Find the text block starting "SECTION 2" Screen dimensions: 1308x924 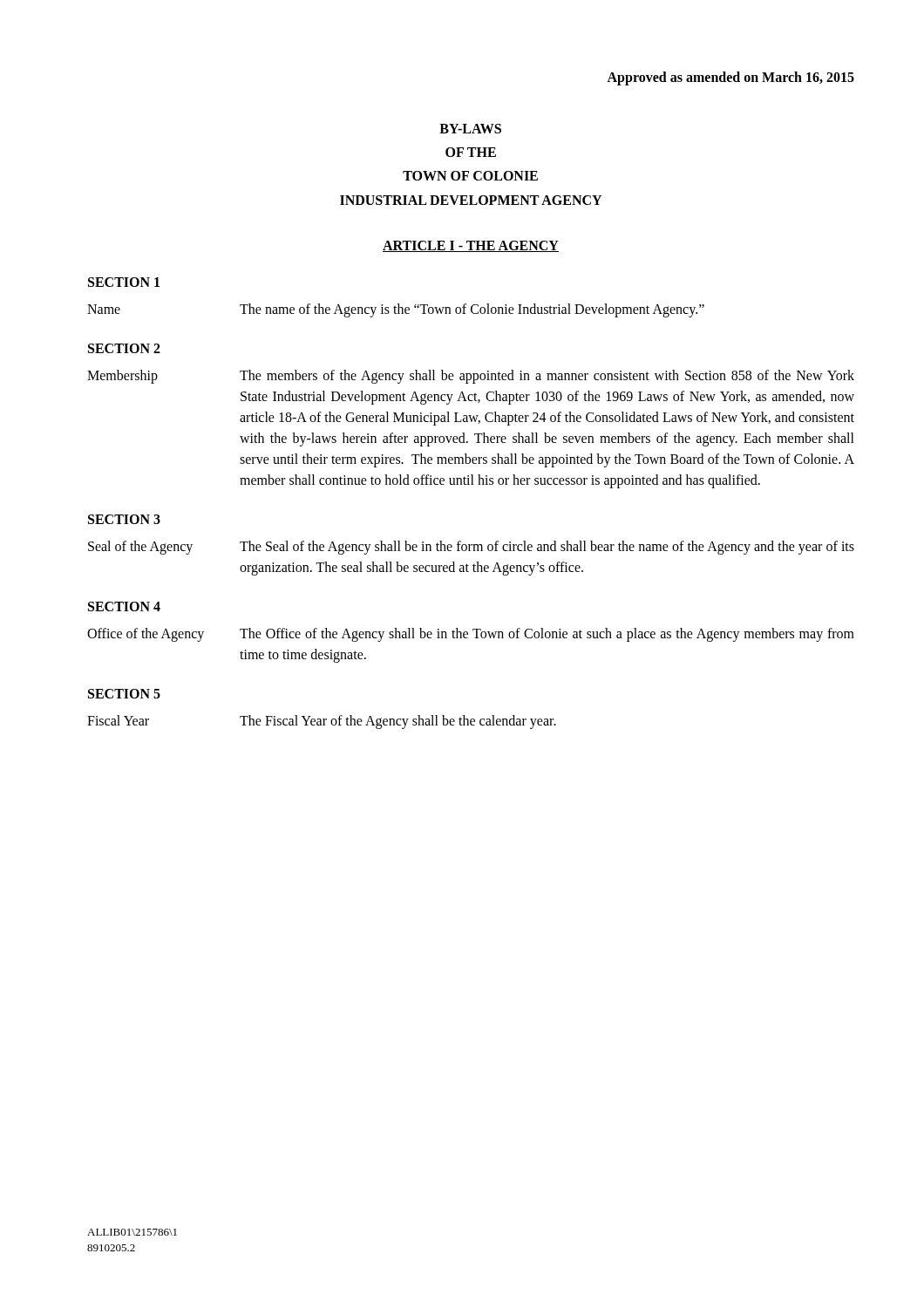click(x=124, y=348)
